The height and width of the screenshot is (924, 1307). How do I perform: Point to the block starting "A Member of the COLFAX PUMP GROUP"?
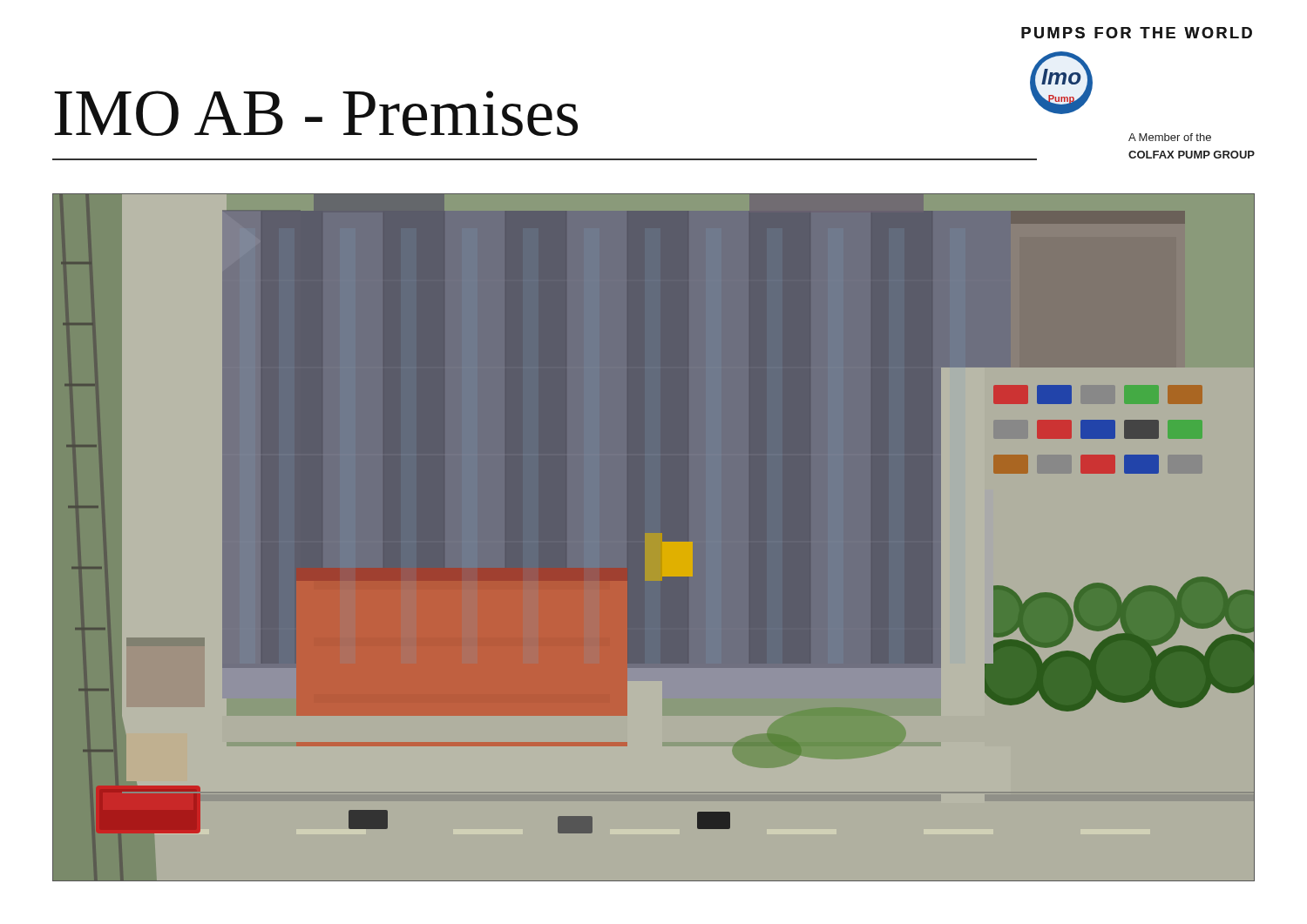pyautogui.click(x=1192, y=146)
